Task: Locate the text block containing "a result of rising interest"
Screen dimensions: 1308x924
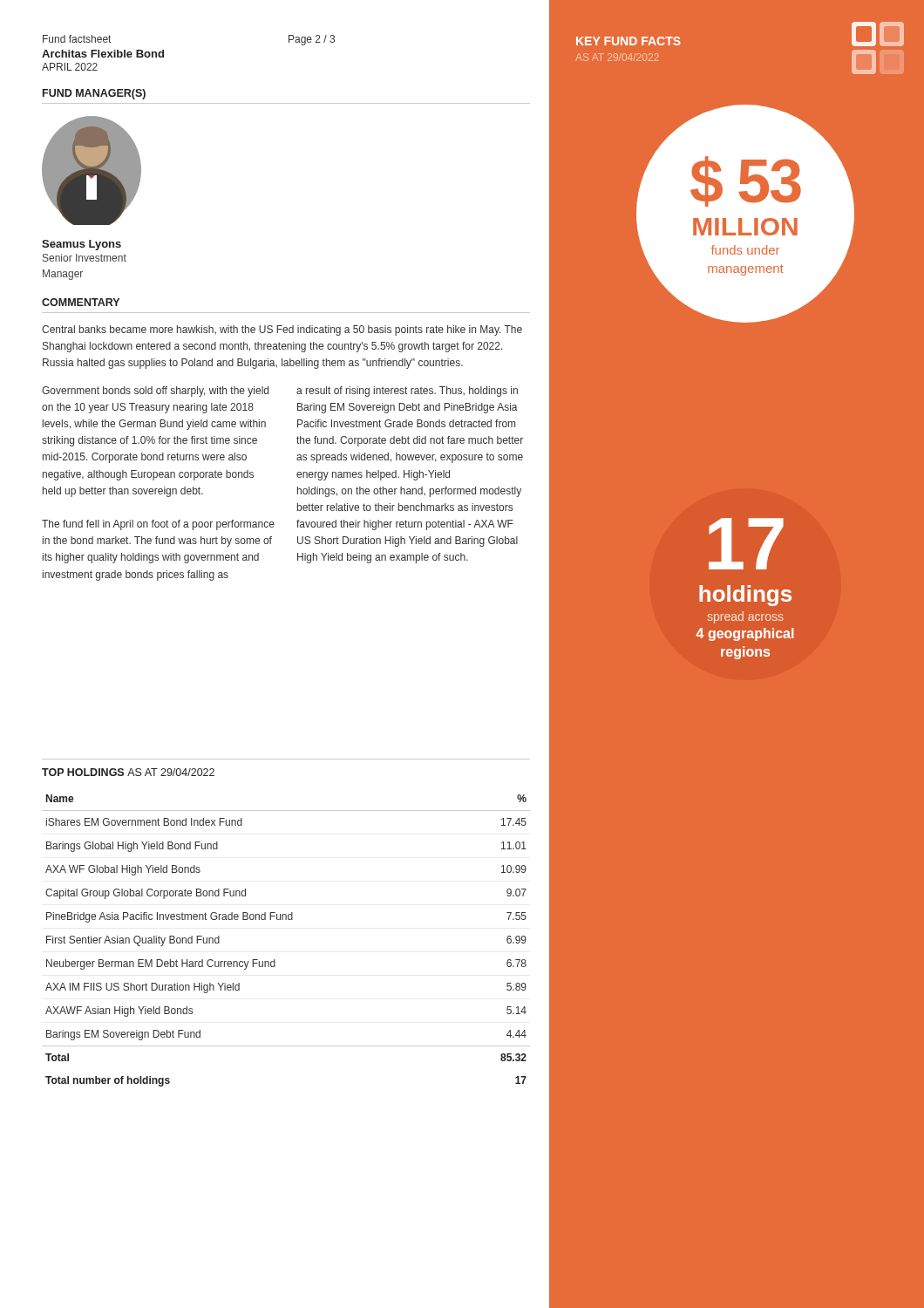Action: 410,474
